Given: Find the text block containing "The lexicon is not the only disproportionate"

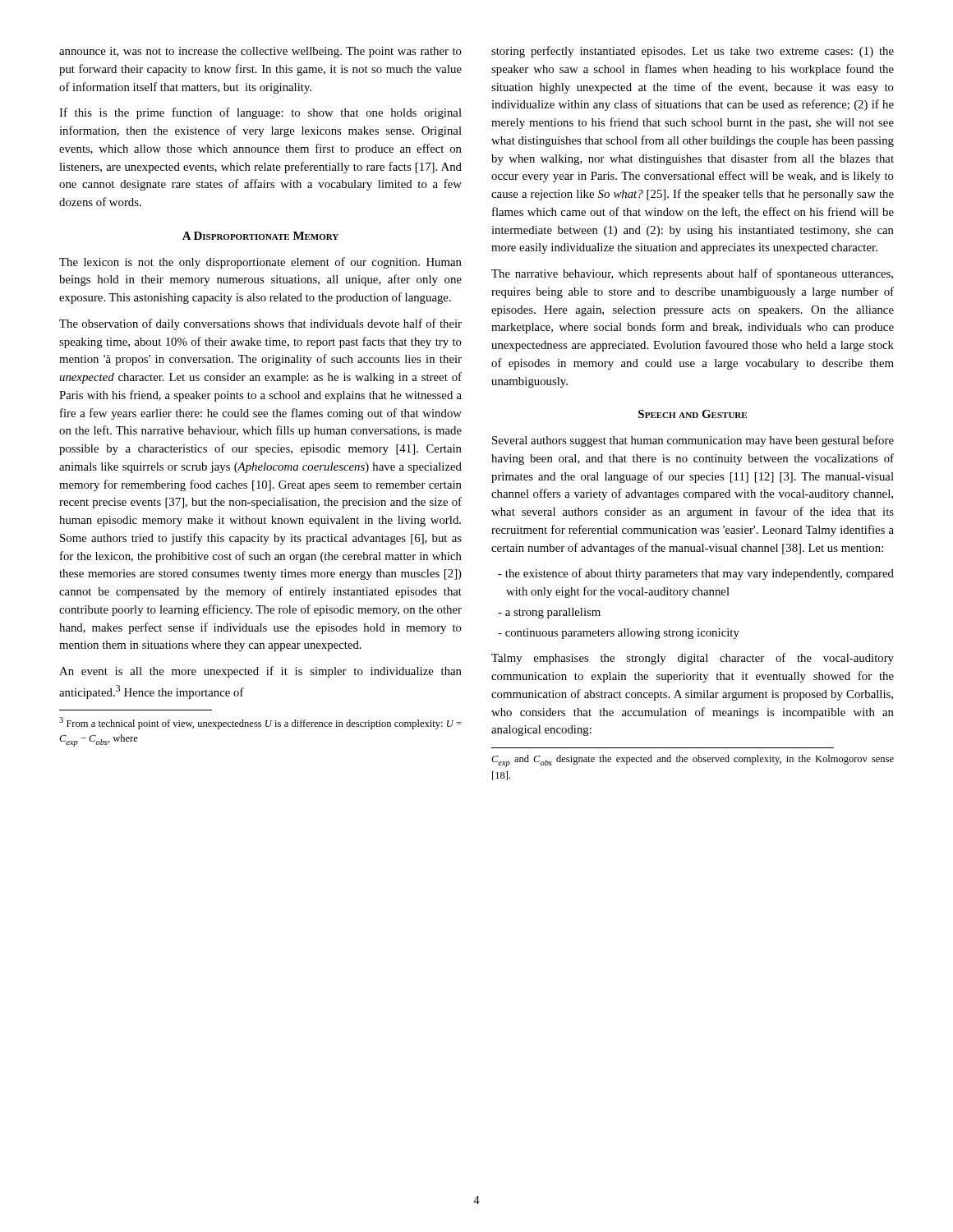Looking at the screenshot, I should click(260, 280).
